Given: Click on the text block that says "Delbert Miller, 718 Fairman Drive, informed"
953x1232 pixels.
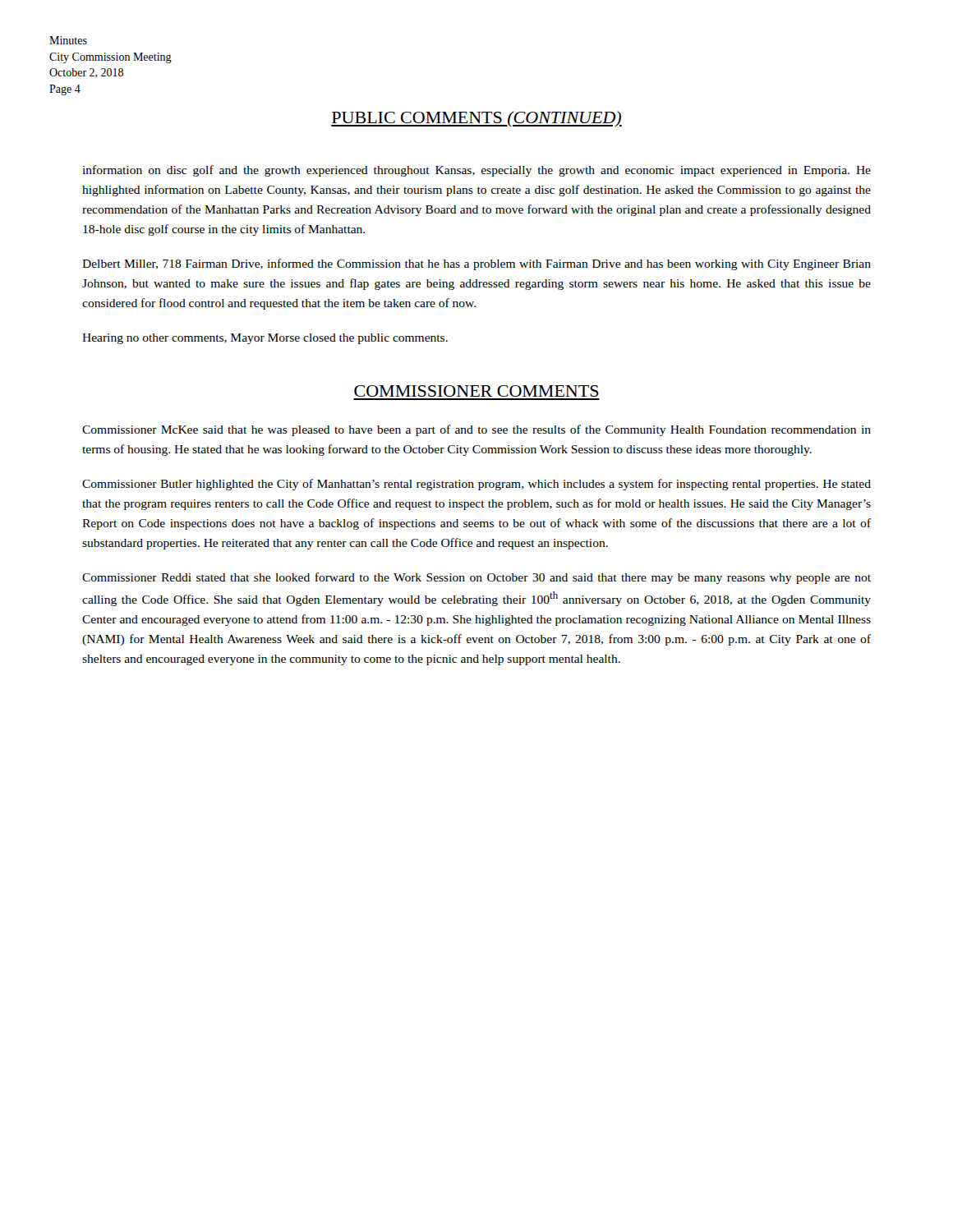Looking at the screenshot, I should pos(476,283).
